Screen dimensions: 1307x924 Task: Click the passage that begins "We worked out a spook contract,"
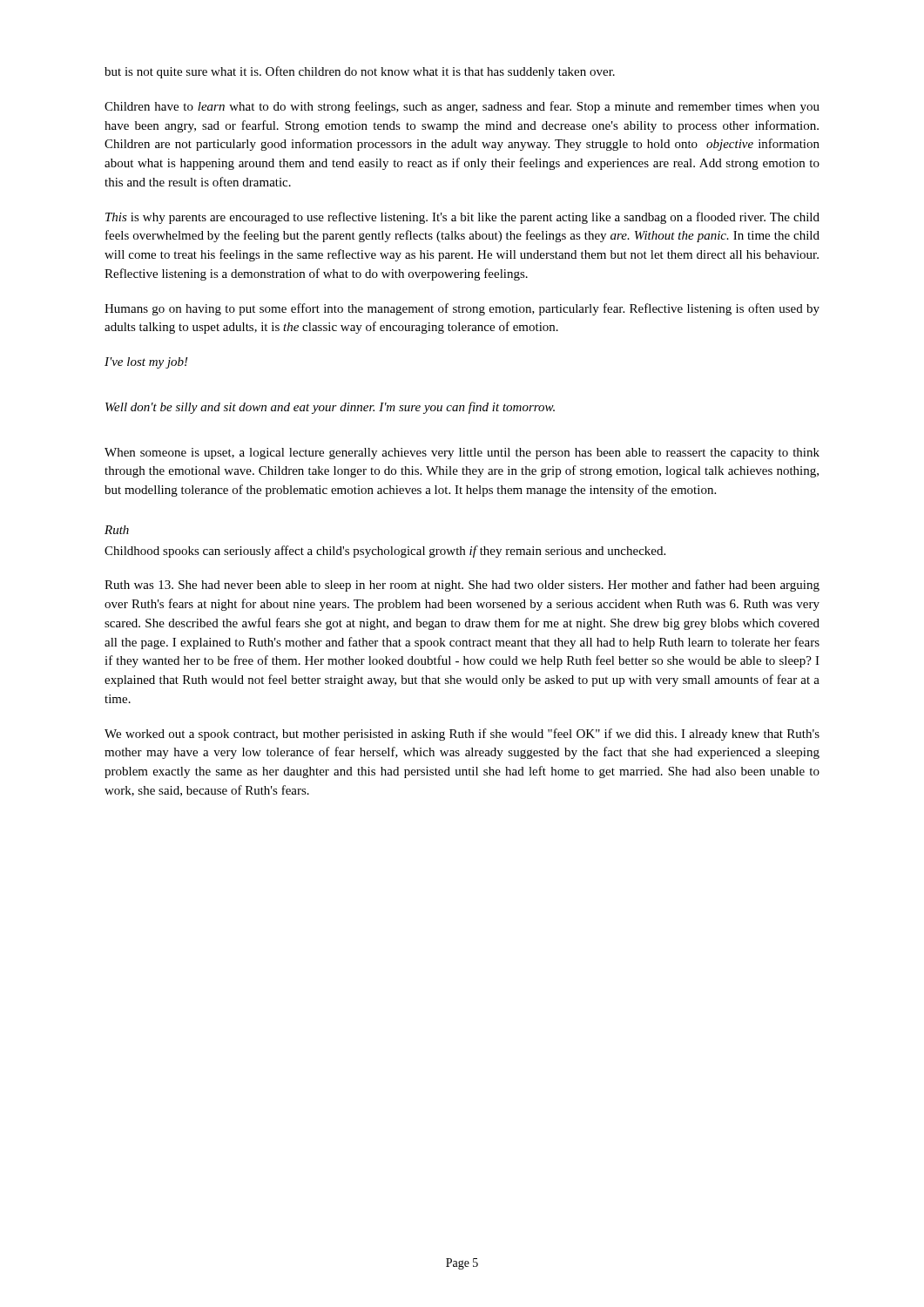(x=462, y=762)
